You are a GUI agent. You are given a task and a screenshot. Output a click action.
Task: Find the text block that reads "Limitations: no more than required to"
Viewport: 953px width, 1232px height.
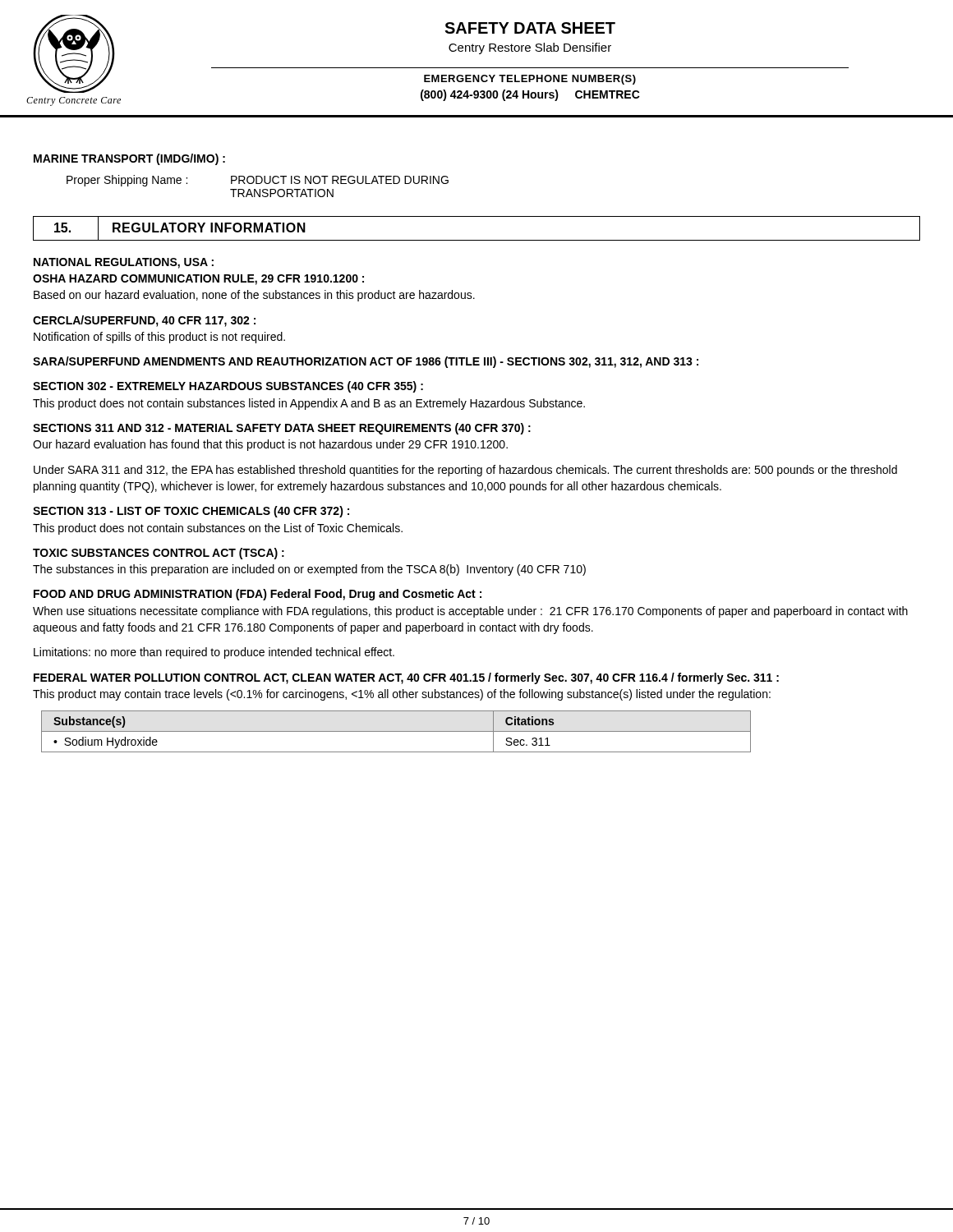[214, 652]
